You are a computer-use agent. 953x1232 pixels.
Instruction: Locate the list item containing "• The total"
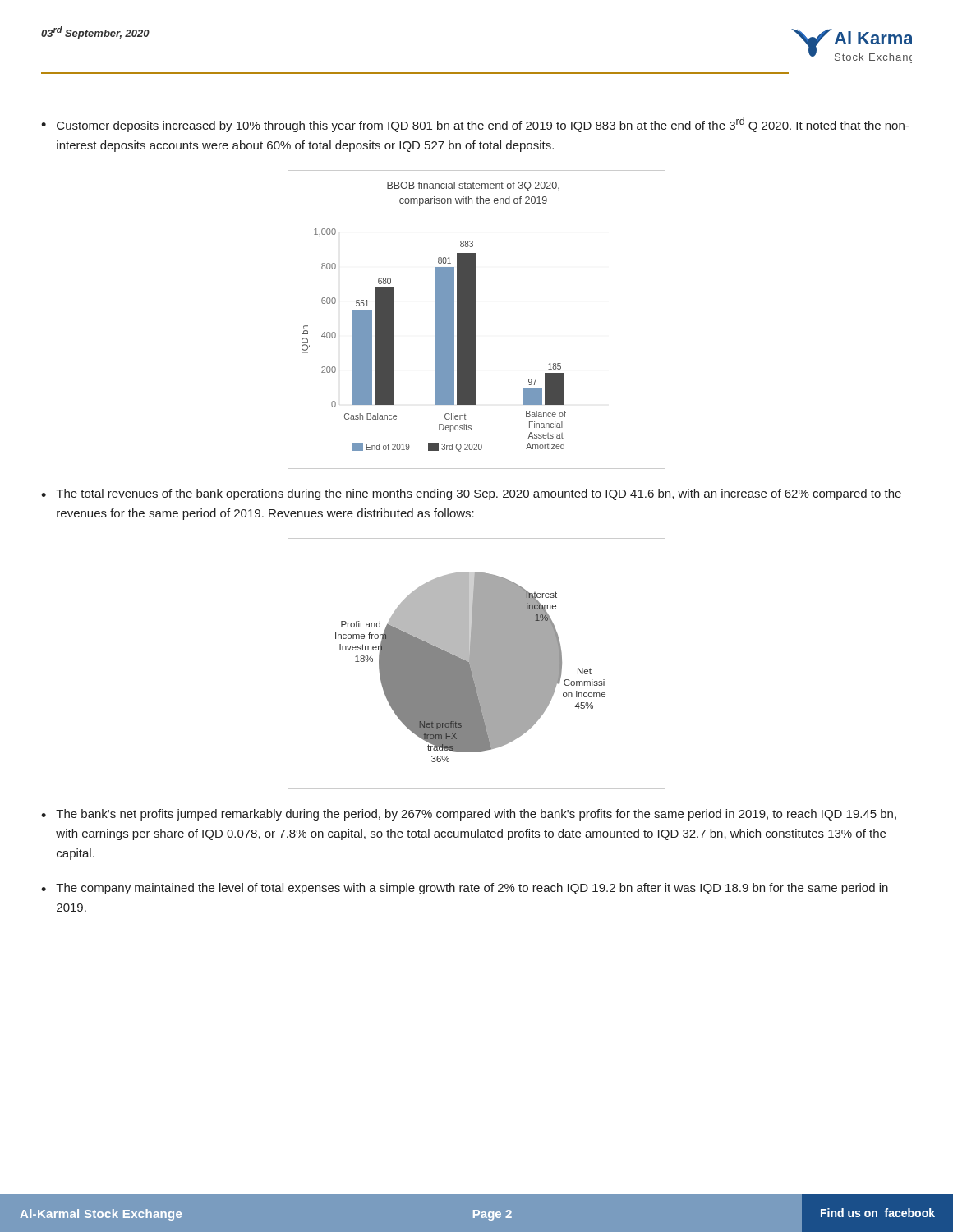click(476, 504)
